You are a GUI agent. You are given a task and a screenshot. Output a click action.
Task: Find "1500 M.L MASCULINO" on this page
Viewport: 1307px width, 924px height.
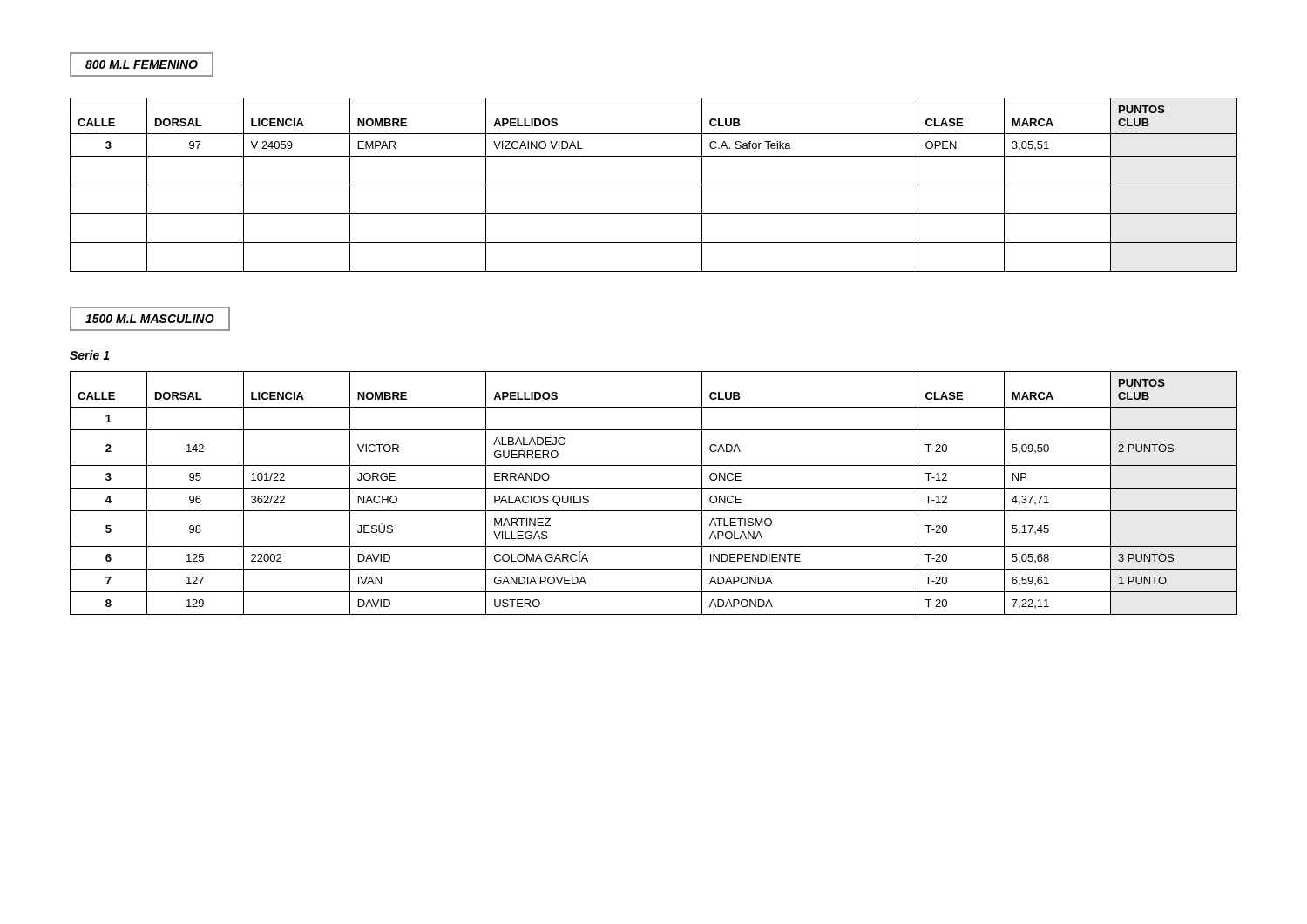coord(150,319)
